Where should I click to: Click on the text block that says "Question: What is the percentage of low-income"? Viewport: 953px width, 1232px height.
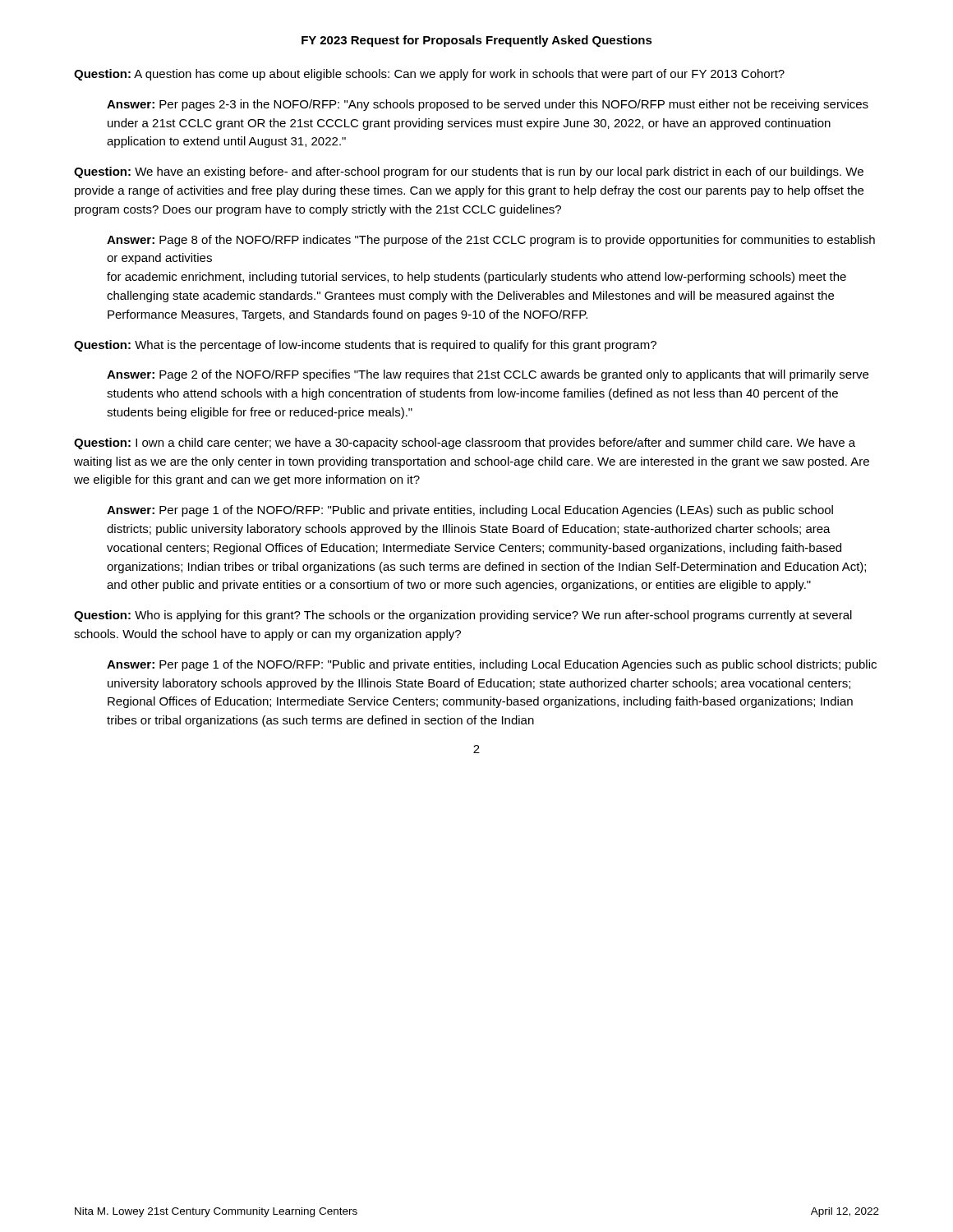[365, 344]
